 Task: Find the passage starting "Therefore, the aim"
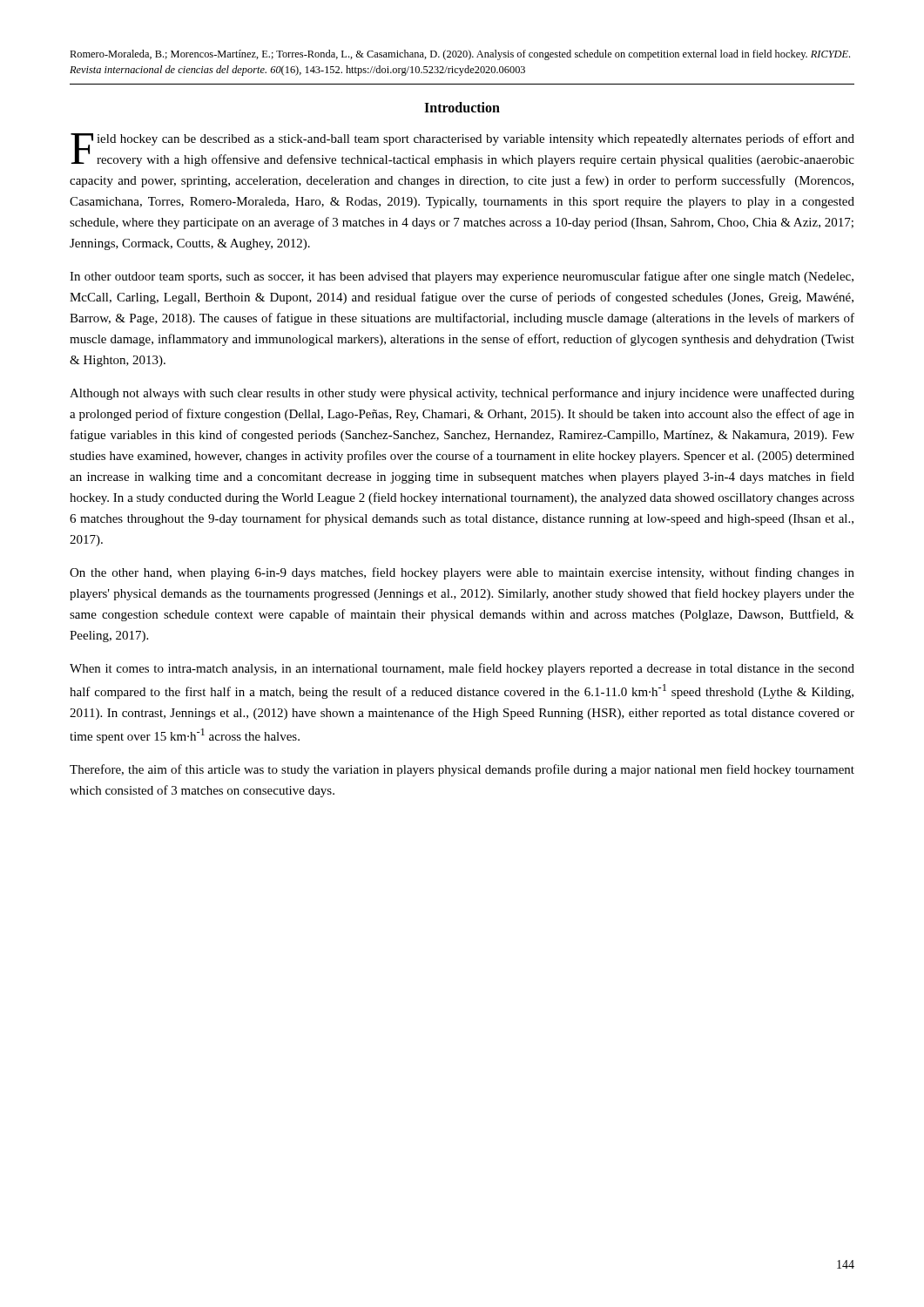(462, 780)
